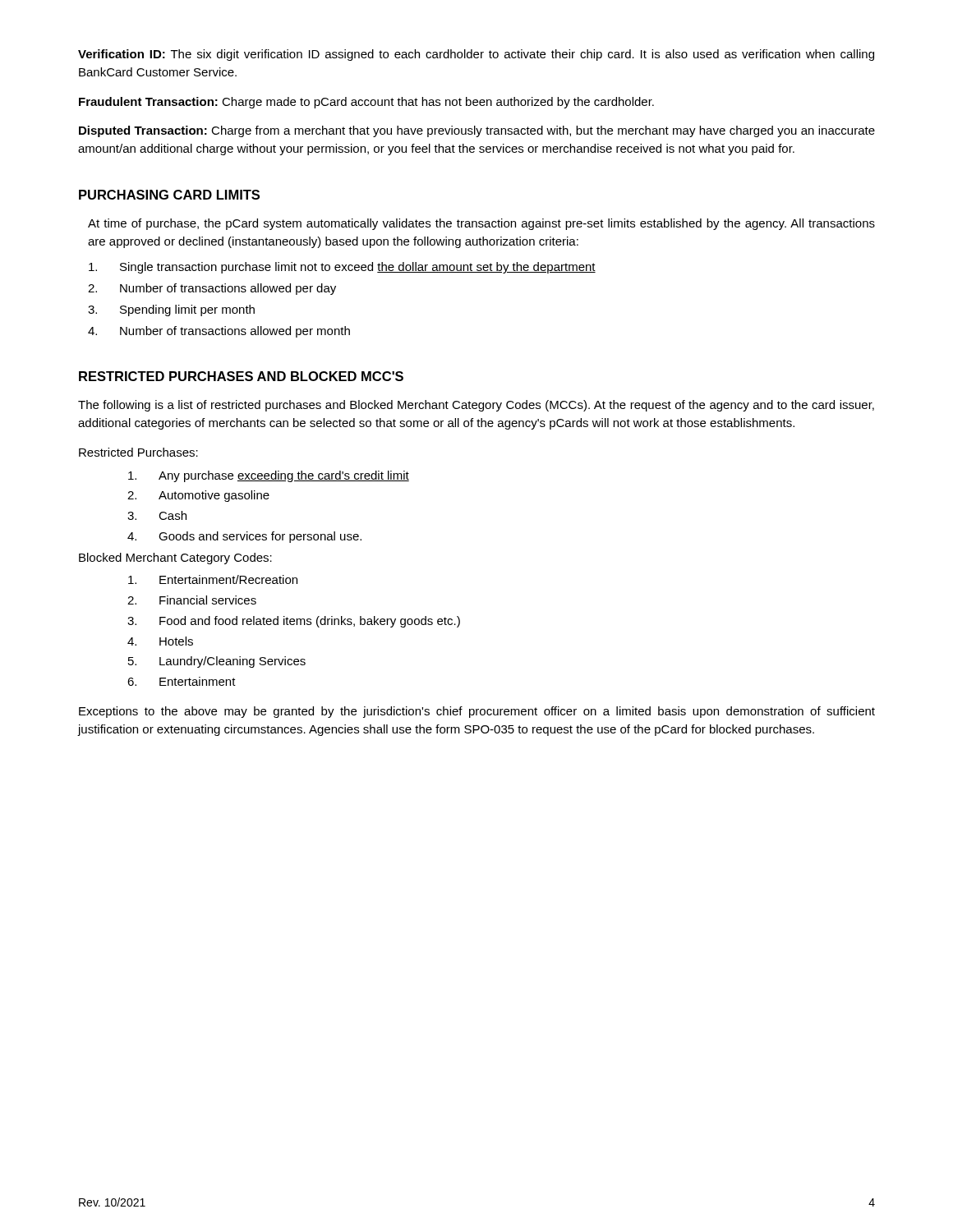Locate the text starting "Disputed Transaction: Charge from a merchant that you"
The image size is (953, 1232).
476,139
